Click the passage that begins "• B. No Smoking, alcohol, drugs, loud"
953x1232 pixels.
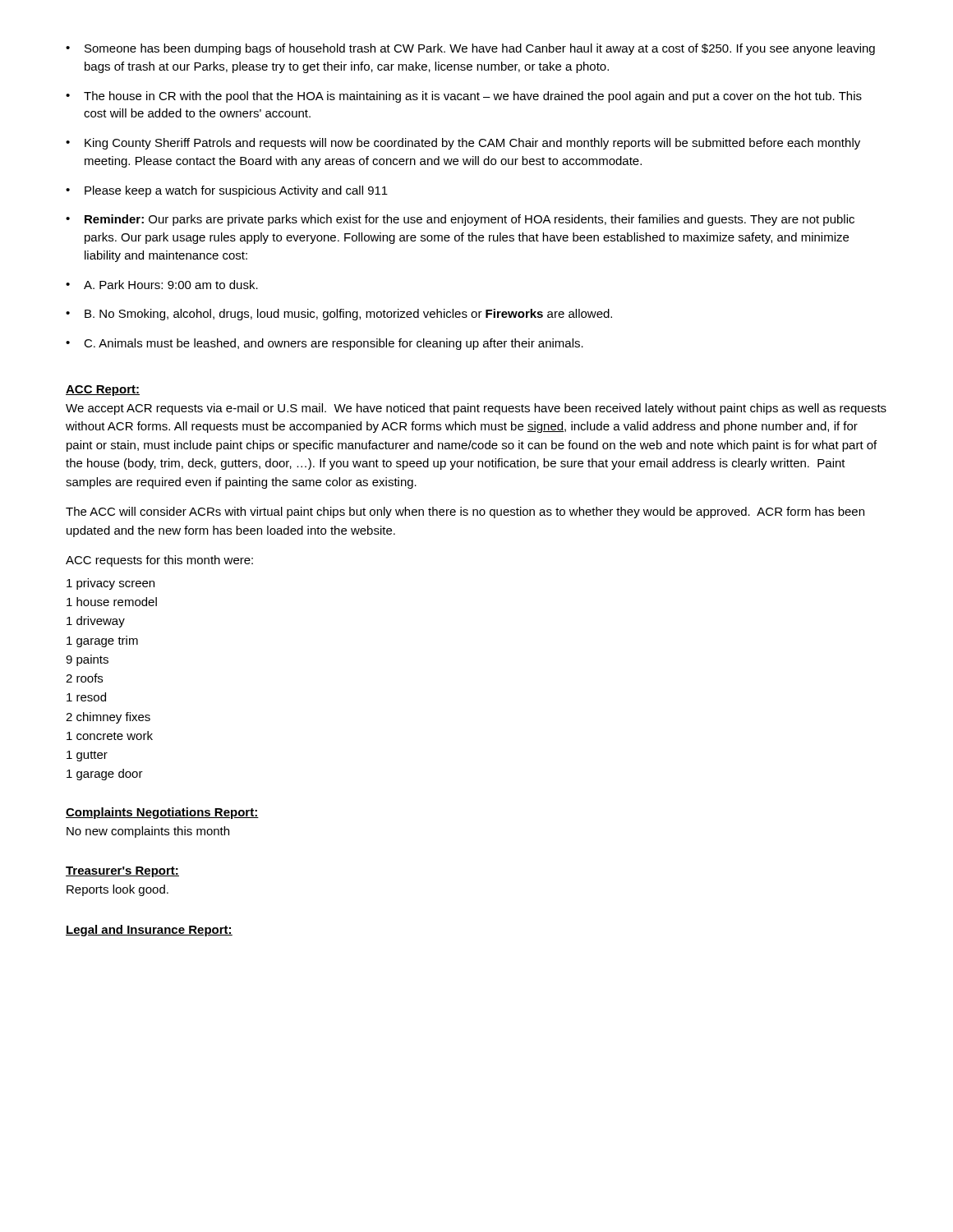click(476, 314)
